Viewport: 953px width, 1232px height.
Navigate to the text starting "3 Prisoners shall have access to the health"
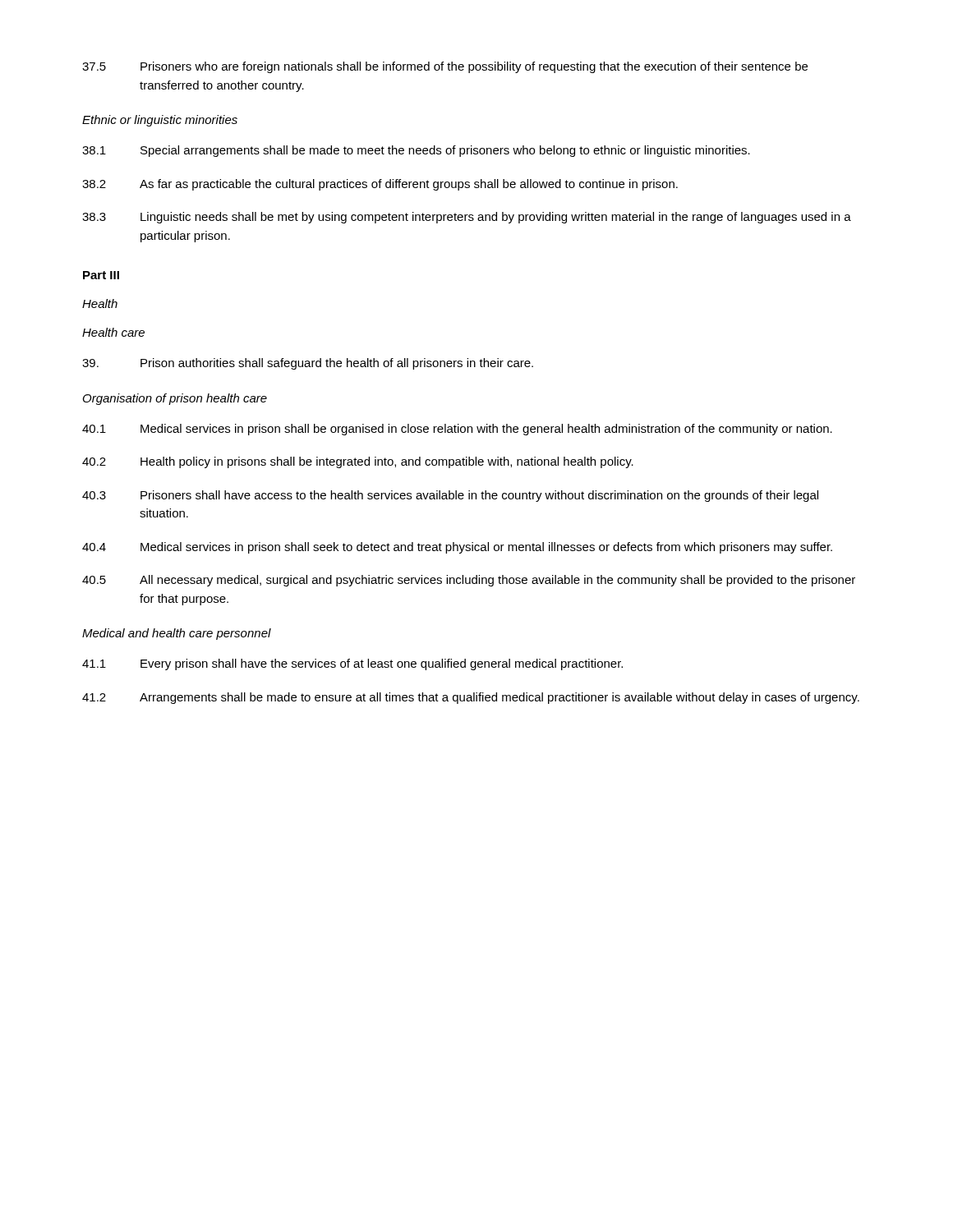point(476,504)
